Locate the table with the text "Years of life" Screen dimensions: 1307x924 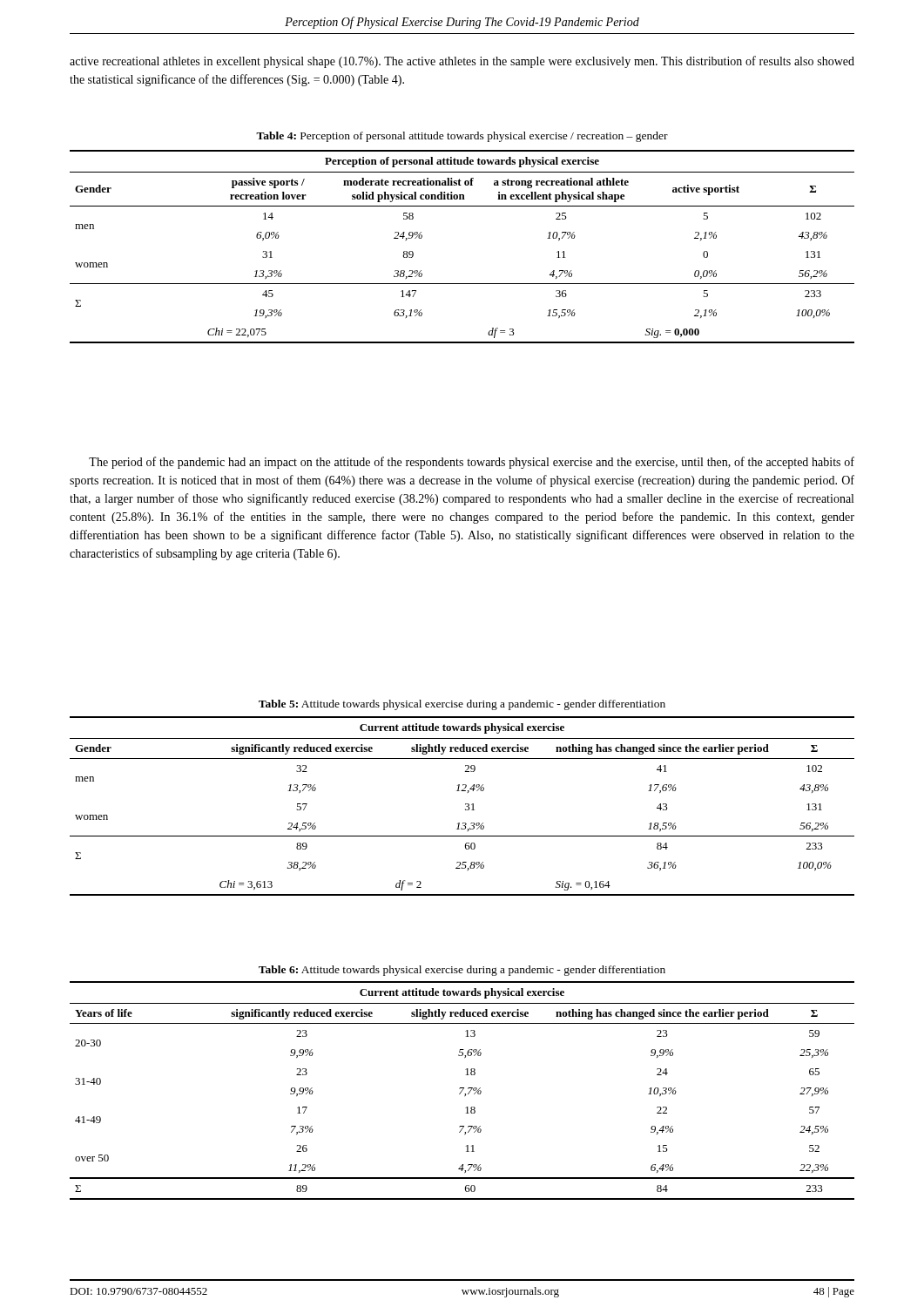(x=462, y=1090)
